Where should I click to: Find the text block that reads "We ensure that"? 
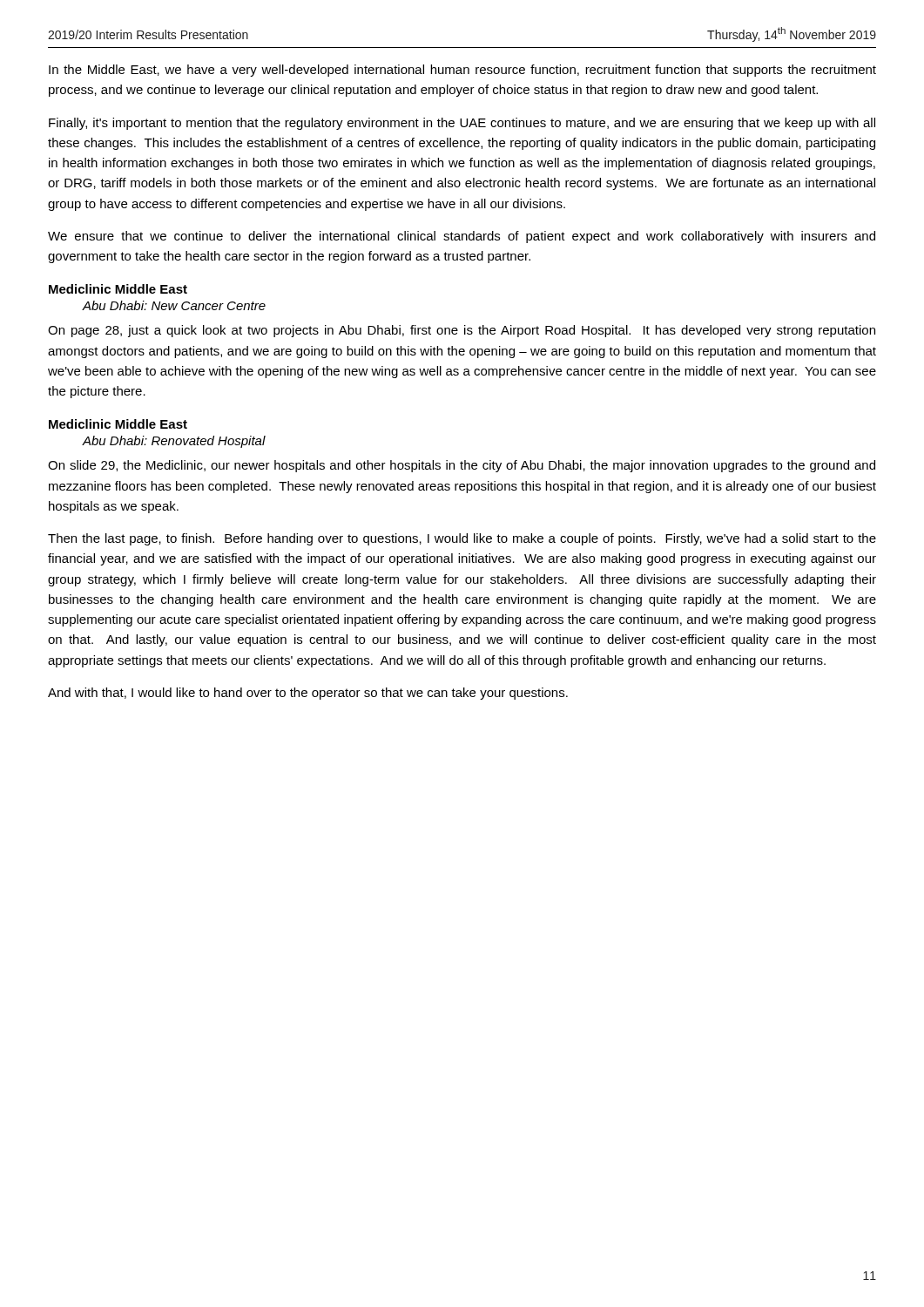click(x=462, y=246)
